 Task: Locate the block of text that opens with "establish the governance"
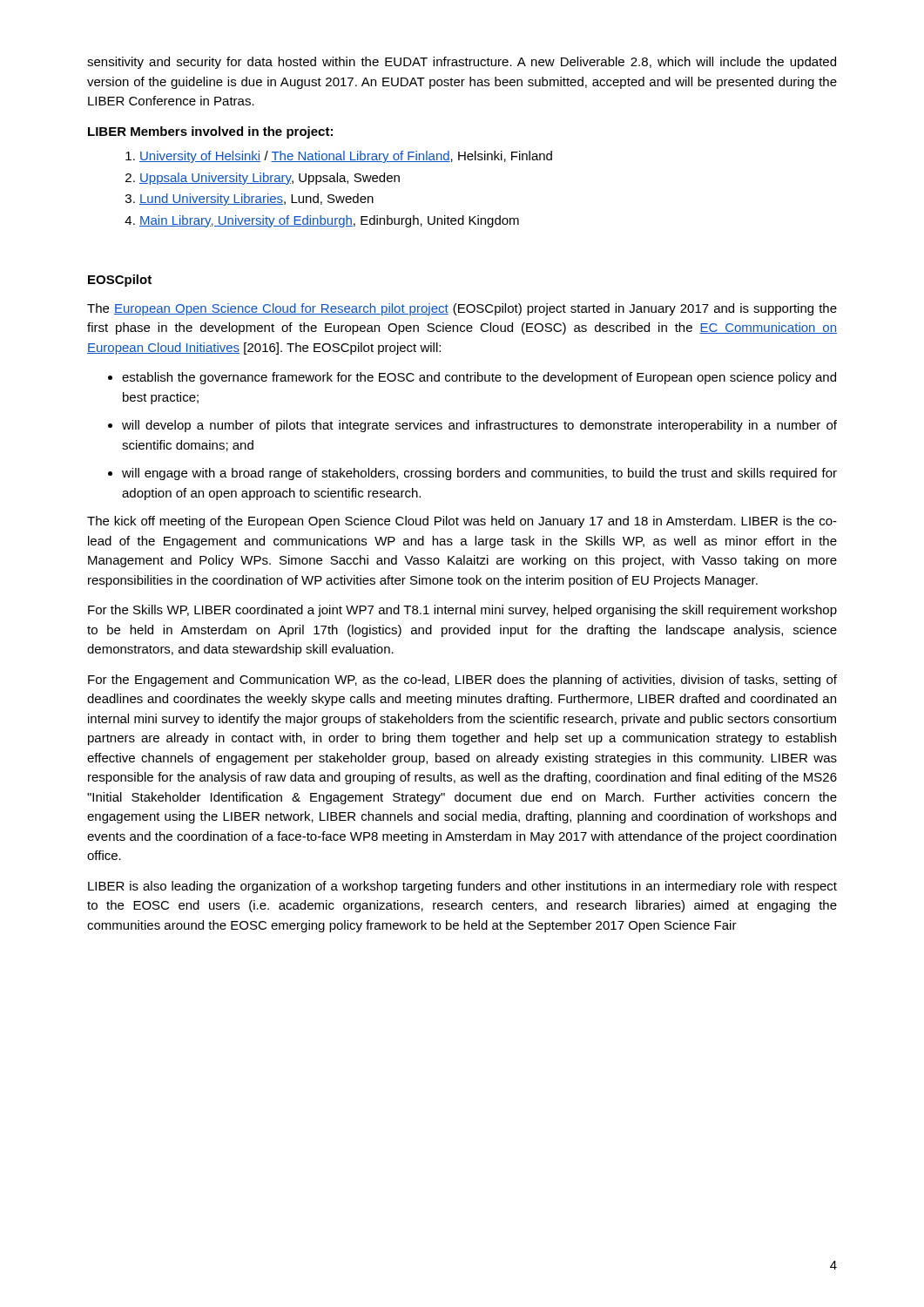[479, 387]
